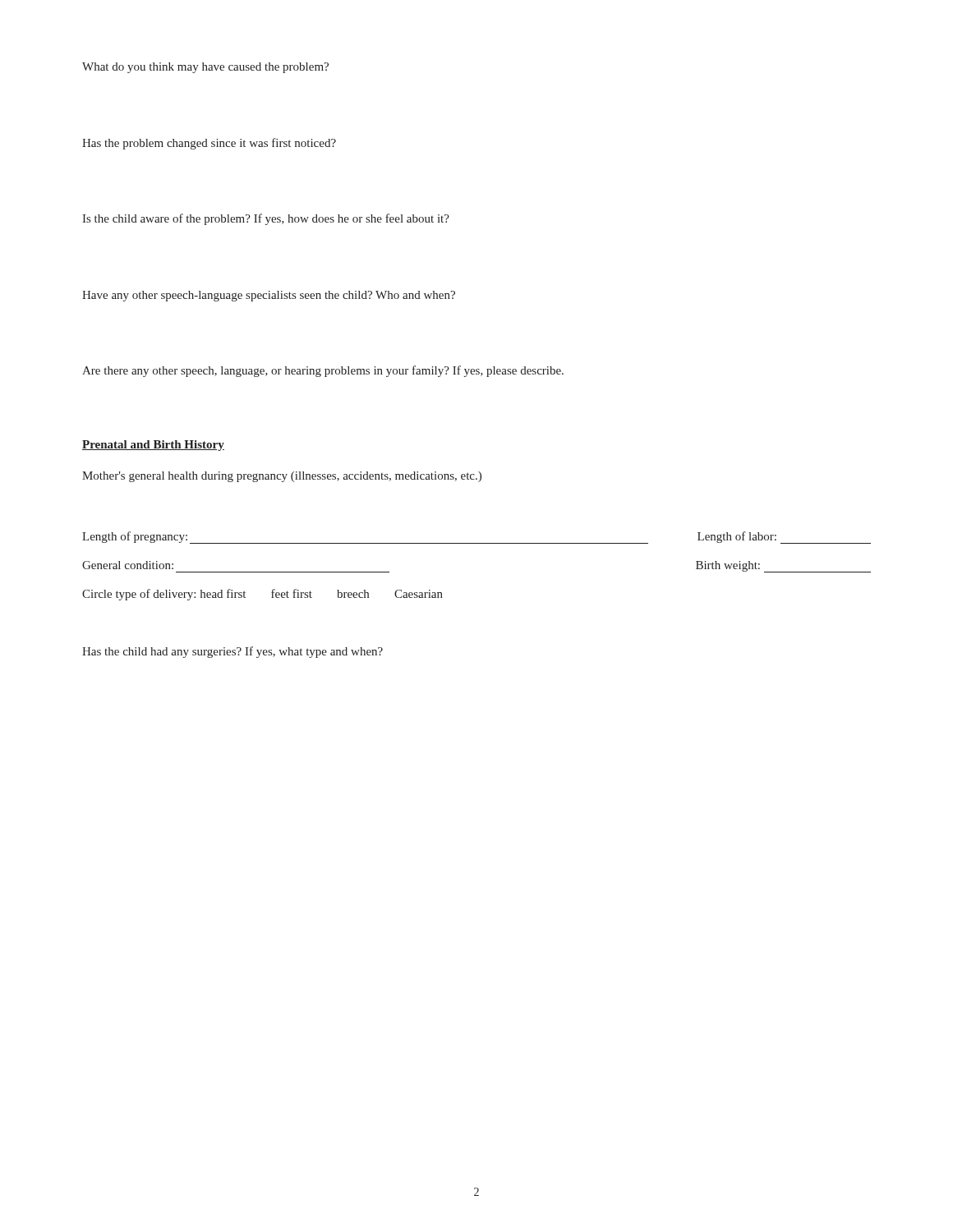Find the section header that reads "Prenatal and Birth History"
Screen dimensions: 1232x953
[x=153, y=444]
